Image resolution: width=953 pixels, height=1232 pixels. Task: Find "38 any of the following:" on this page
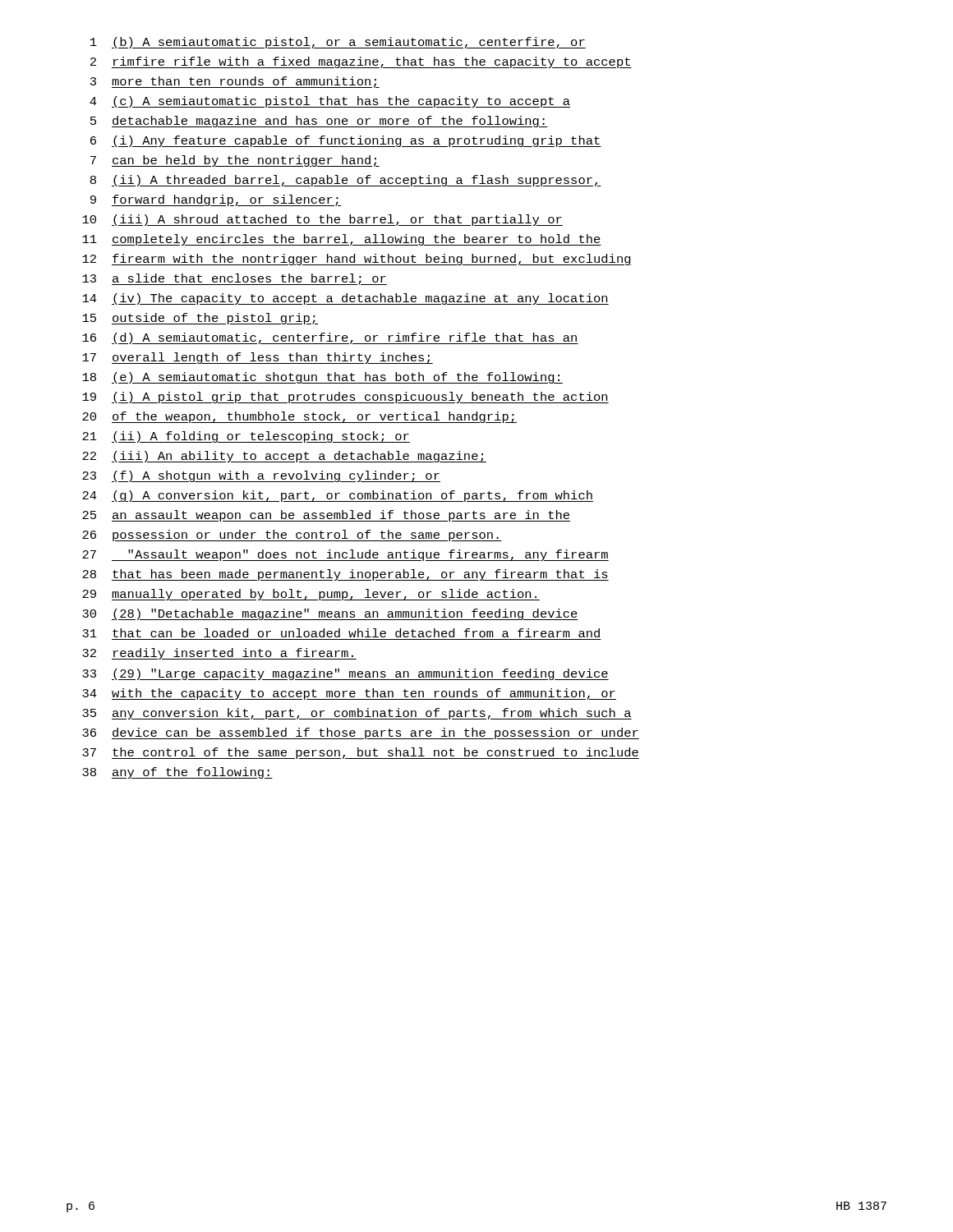tap(169, 773)
